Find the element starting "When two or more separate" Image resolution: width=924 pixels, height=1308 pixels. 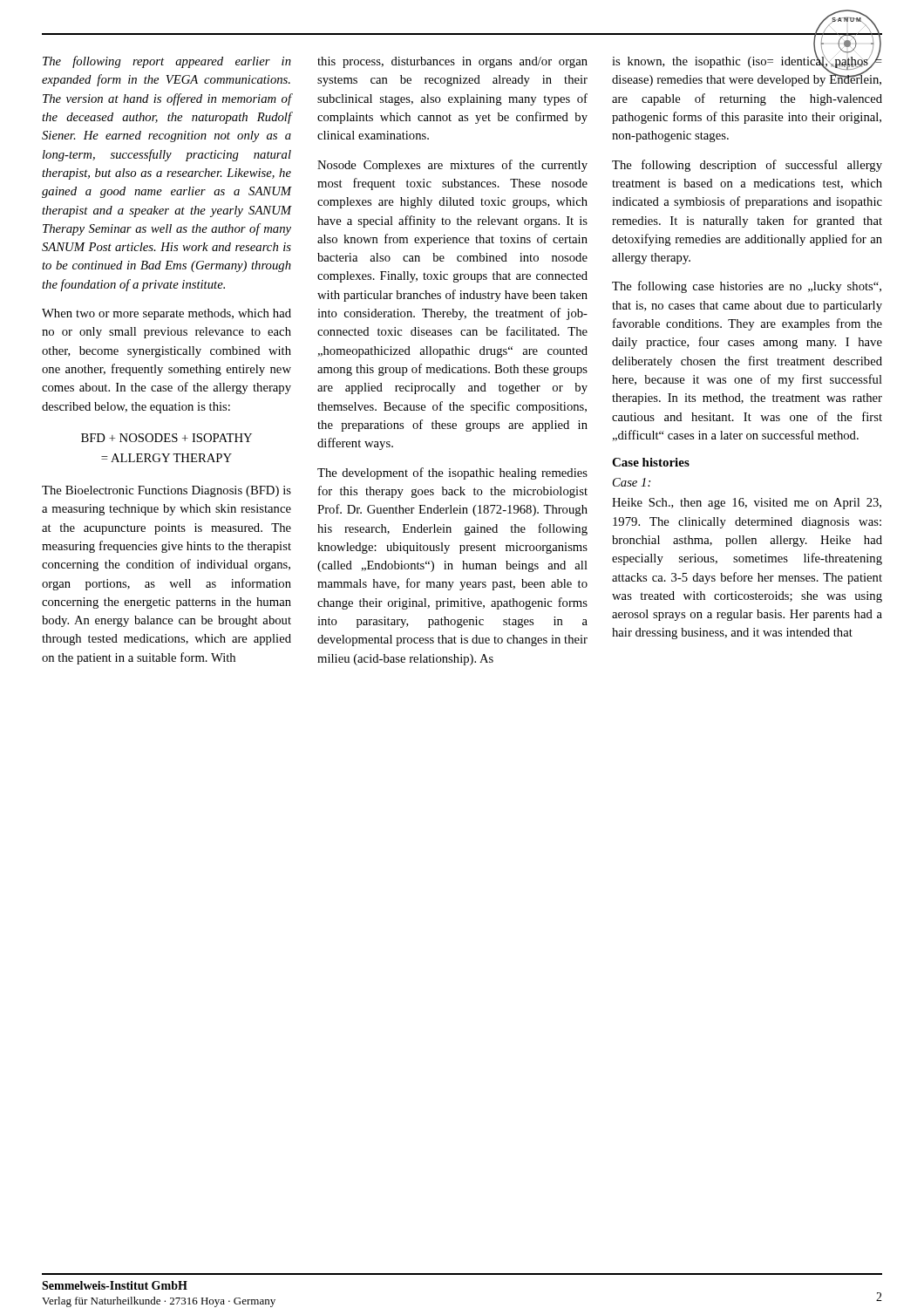point(167,360)
